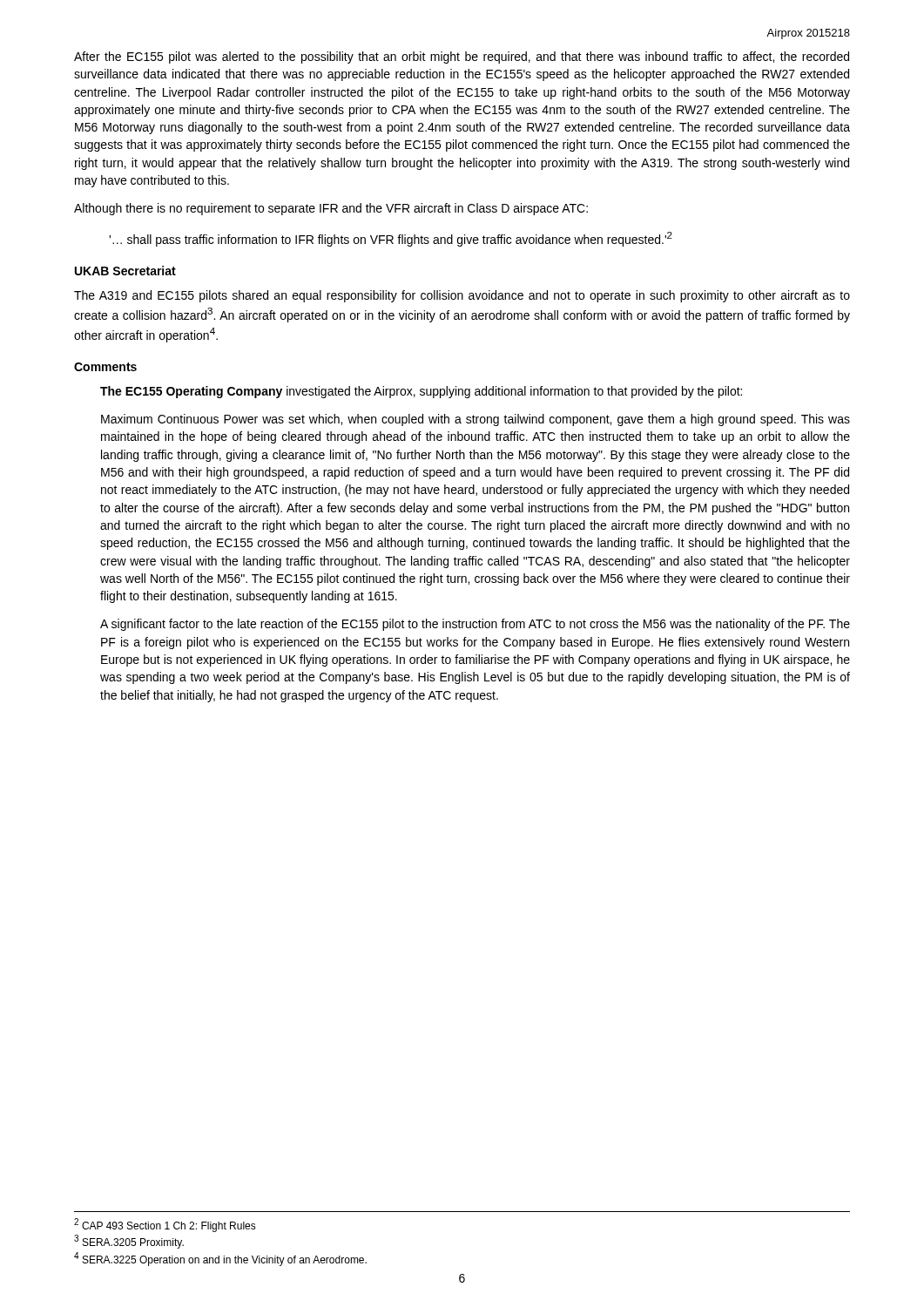The image size is (924, 1307).
Task: Find the block on this page that starts "The EC155 Operating Company investigated"
Action: click(x=422, y=391)
